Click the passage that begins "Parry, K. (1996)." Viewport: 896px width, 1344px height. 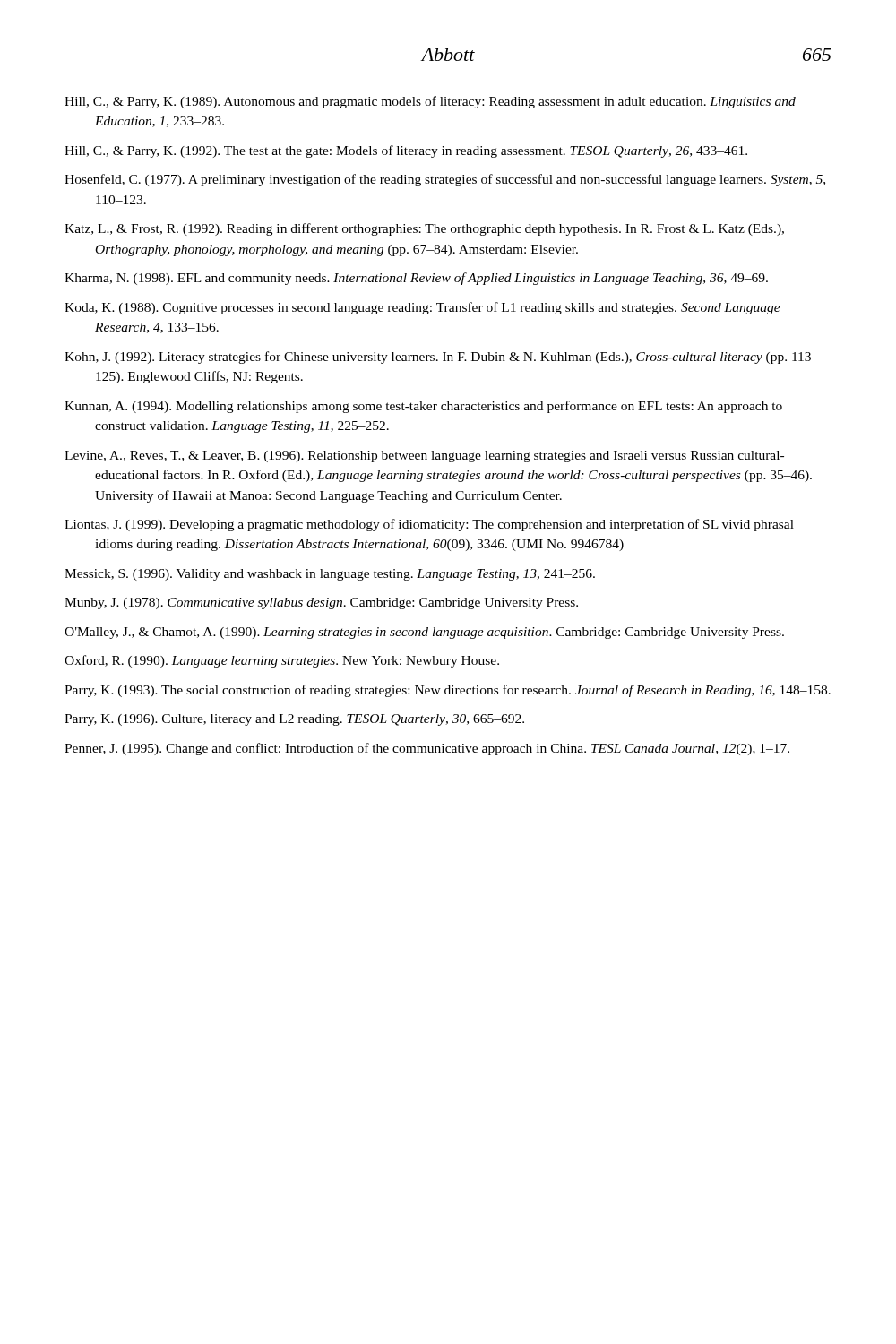(295, 718)
